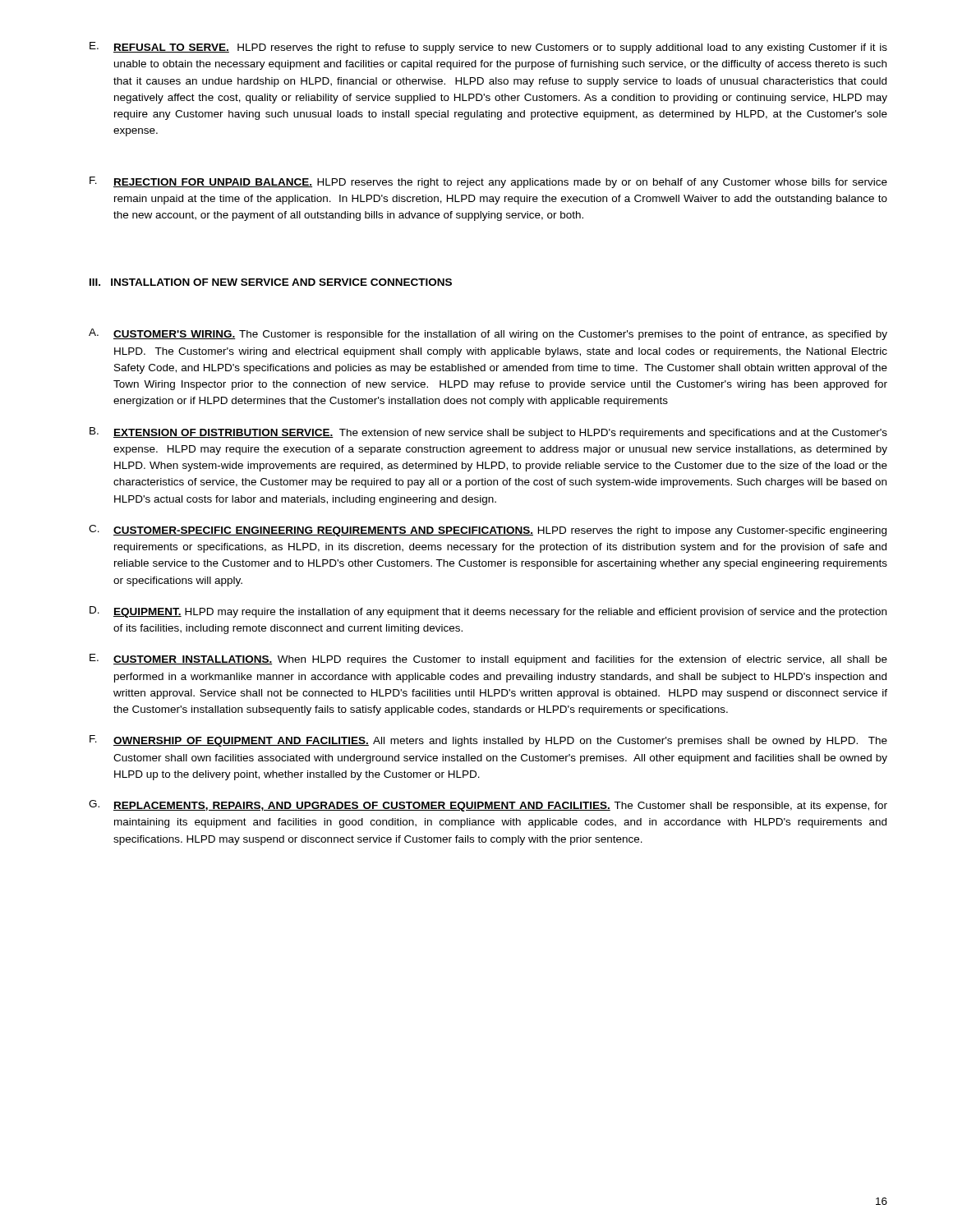This screenshot has width=953, height=1232.
Task: Find the list item that reads "F. REJECTION FOR"
Action: pyautogui.click(x=488, y=199)
